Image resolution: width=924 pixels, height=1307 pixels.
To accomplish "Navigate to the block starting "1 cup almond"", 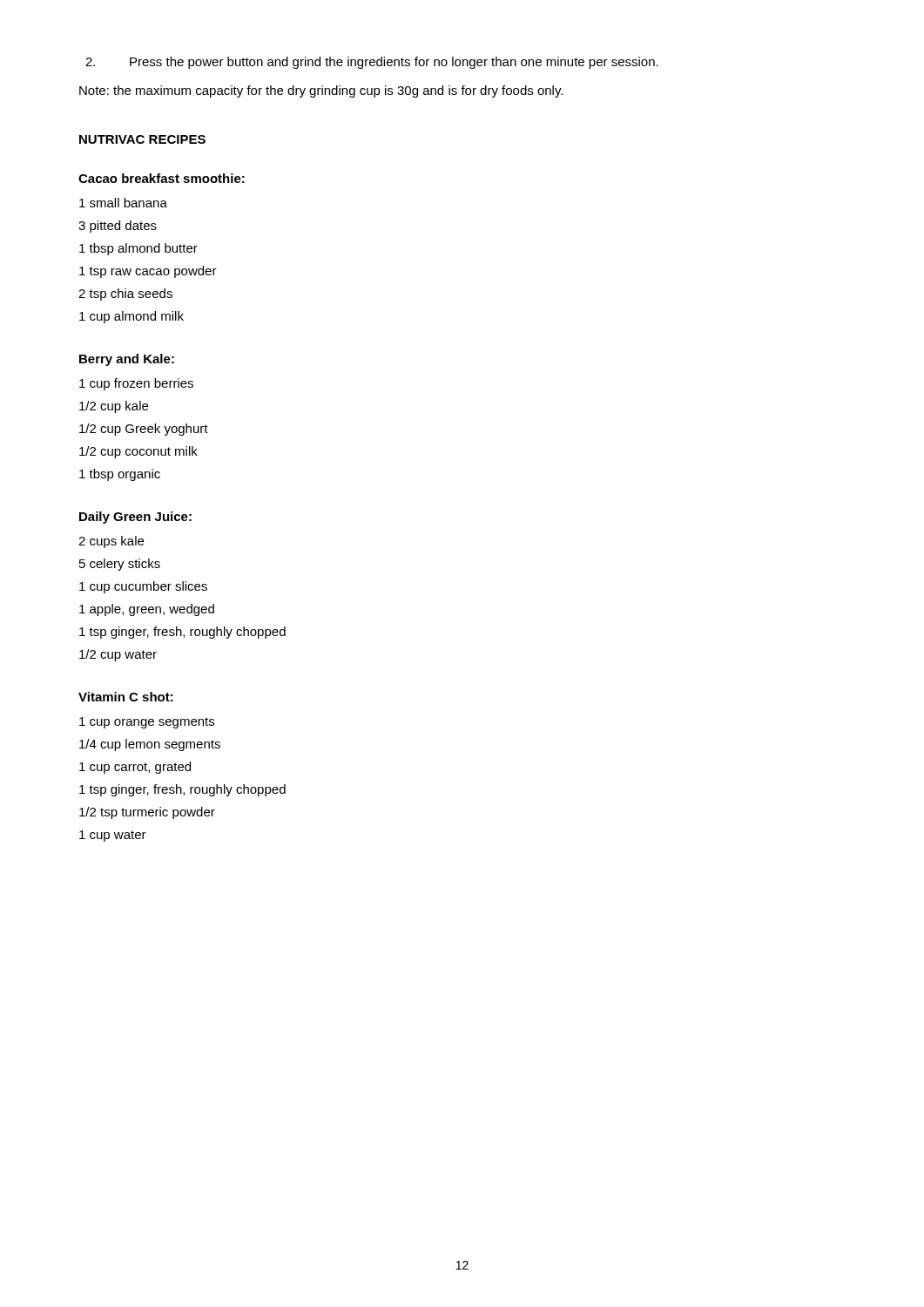I will [131, 316].
